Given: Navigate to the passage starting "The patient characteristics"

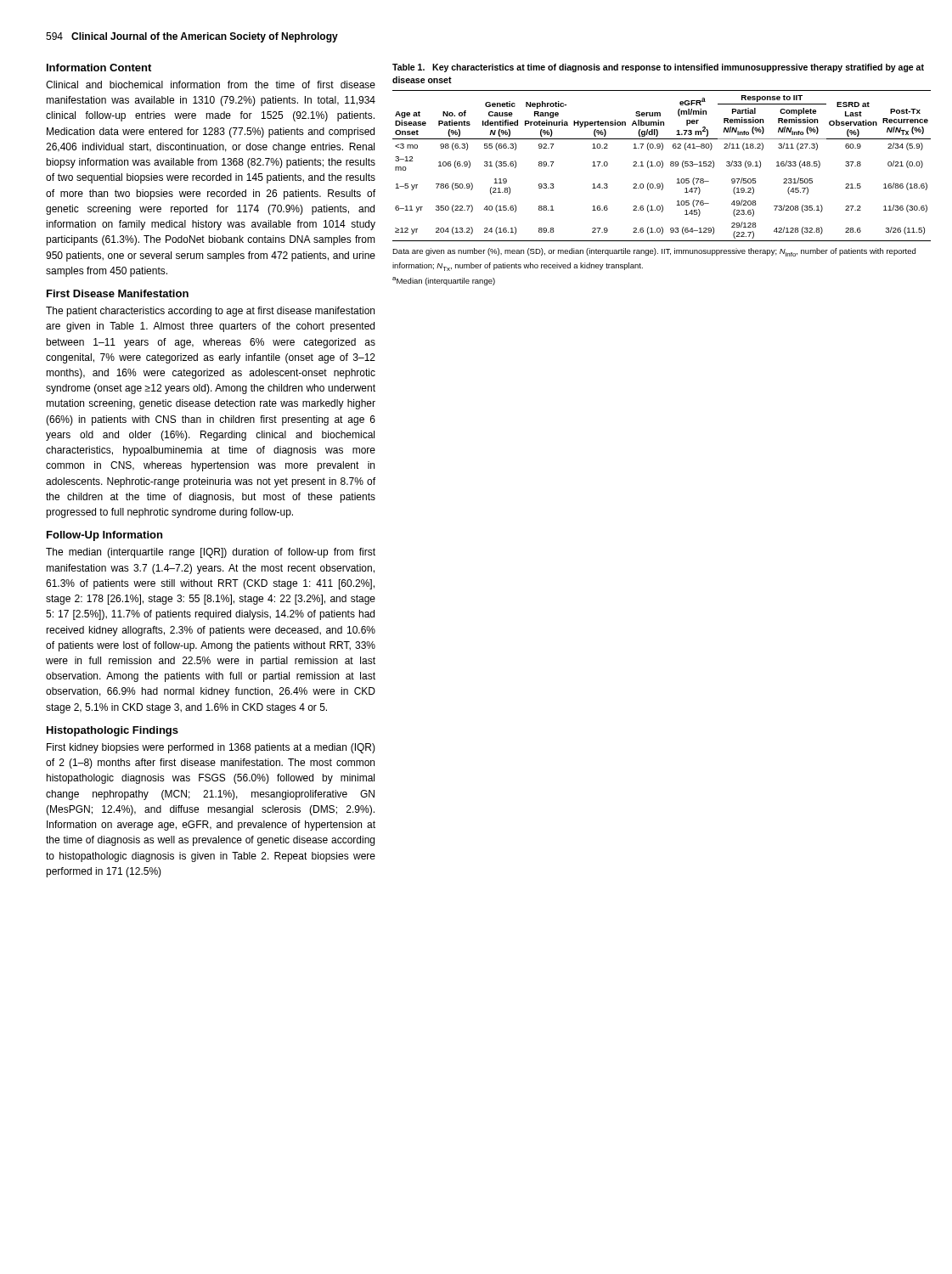Looking at the screenshot, I should 211,412.
